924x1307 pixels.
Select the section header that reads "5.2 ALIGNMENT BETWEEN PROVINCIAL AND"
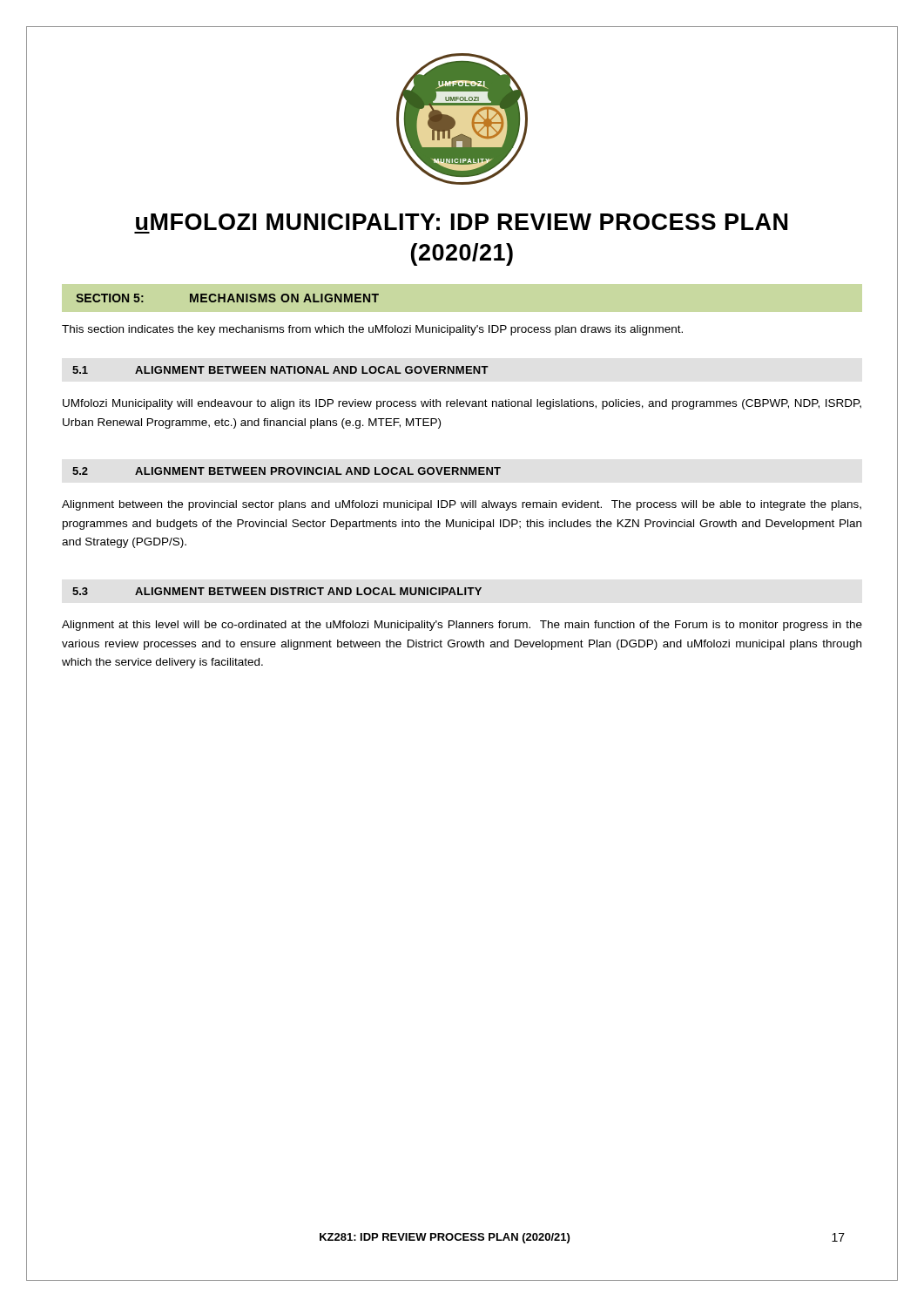[x=287, y=471]
